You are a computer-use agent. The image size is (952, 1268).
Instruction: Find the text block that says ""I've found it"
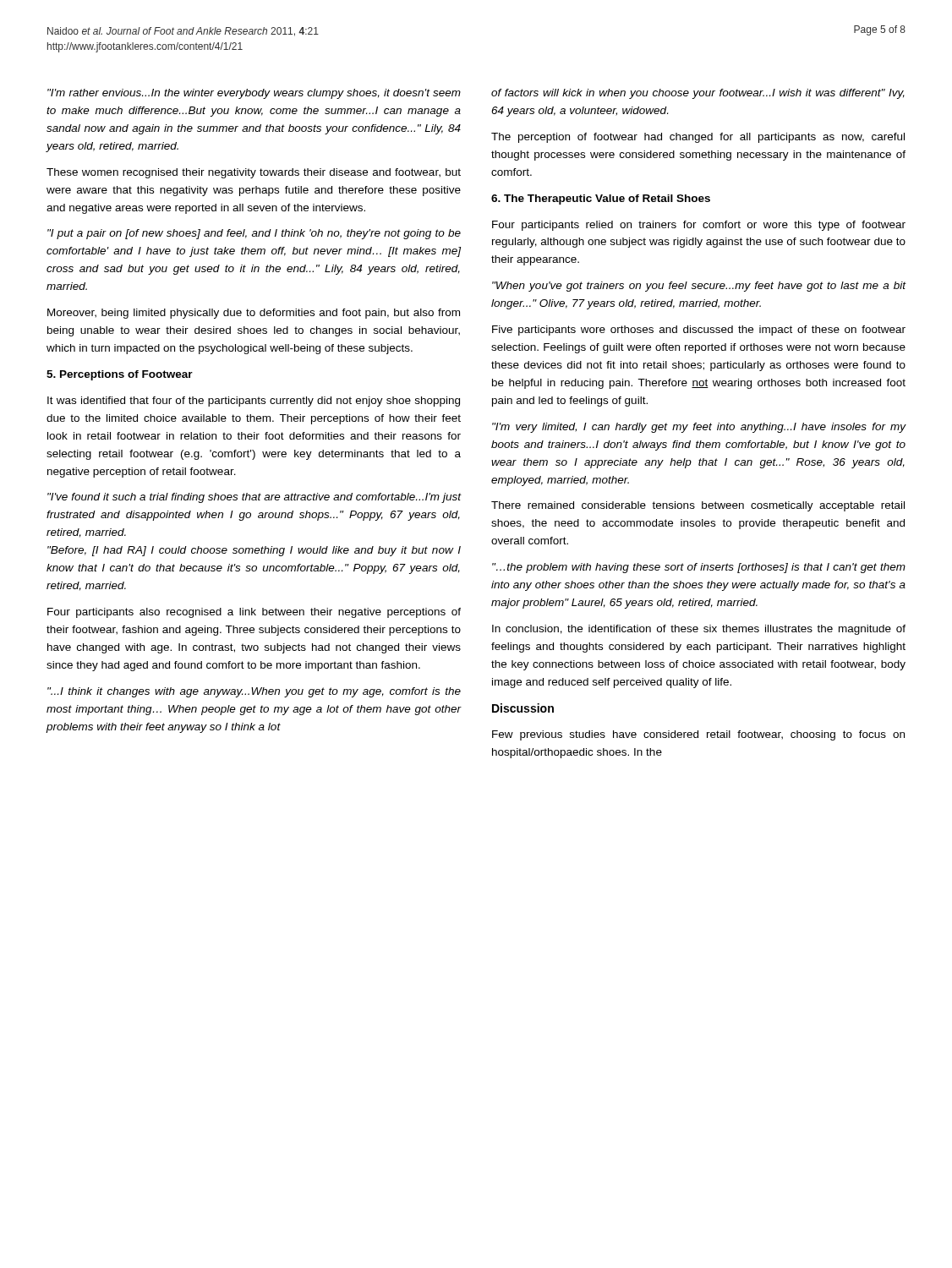point(254,542)
